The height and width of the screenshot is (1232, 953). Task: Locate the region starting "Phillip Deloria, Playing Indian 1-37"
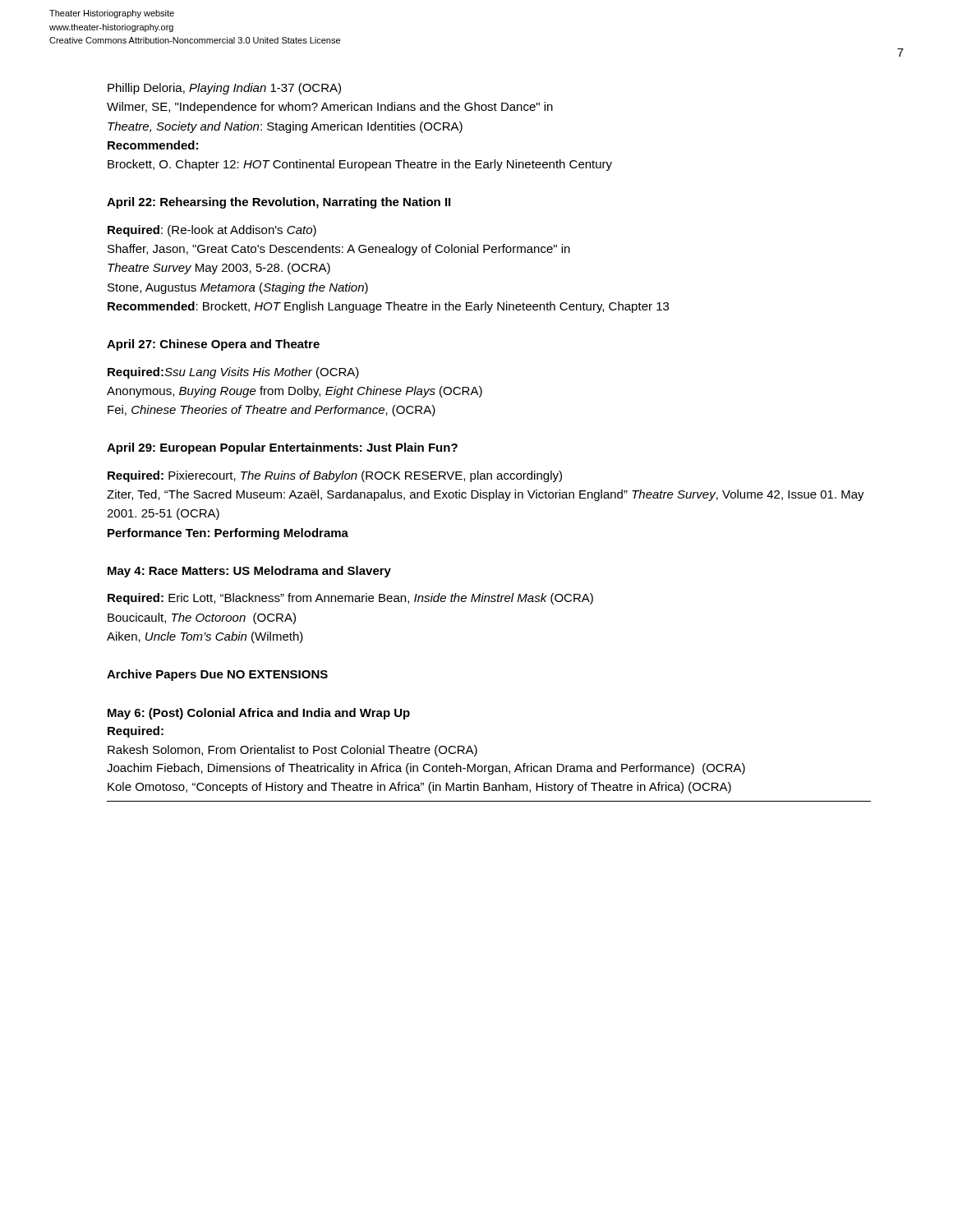359,126
